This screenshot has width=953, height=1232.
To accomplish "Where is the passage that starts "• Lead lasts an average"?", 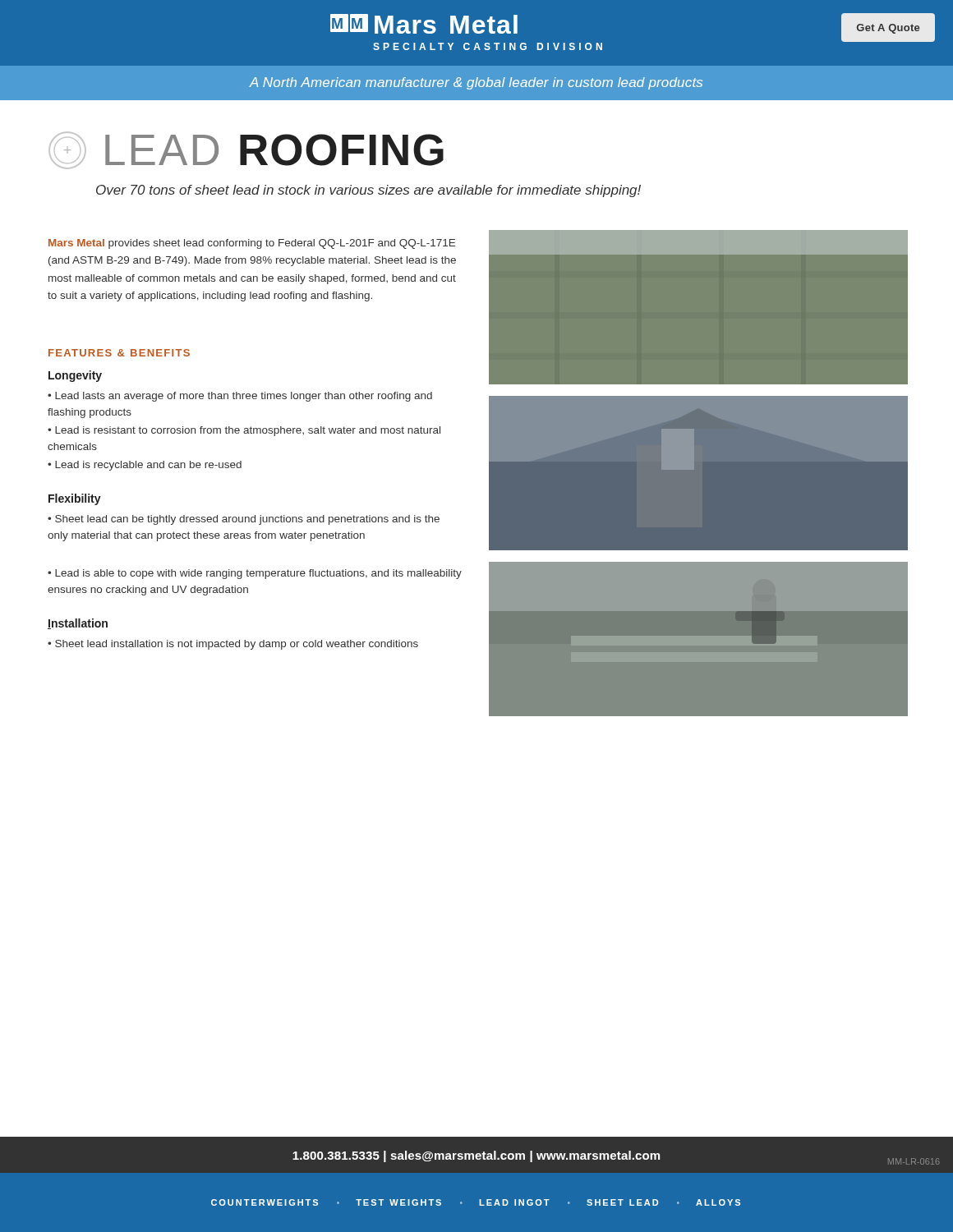I will click(240, 404).
